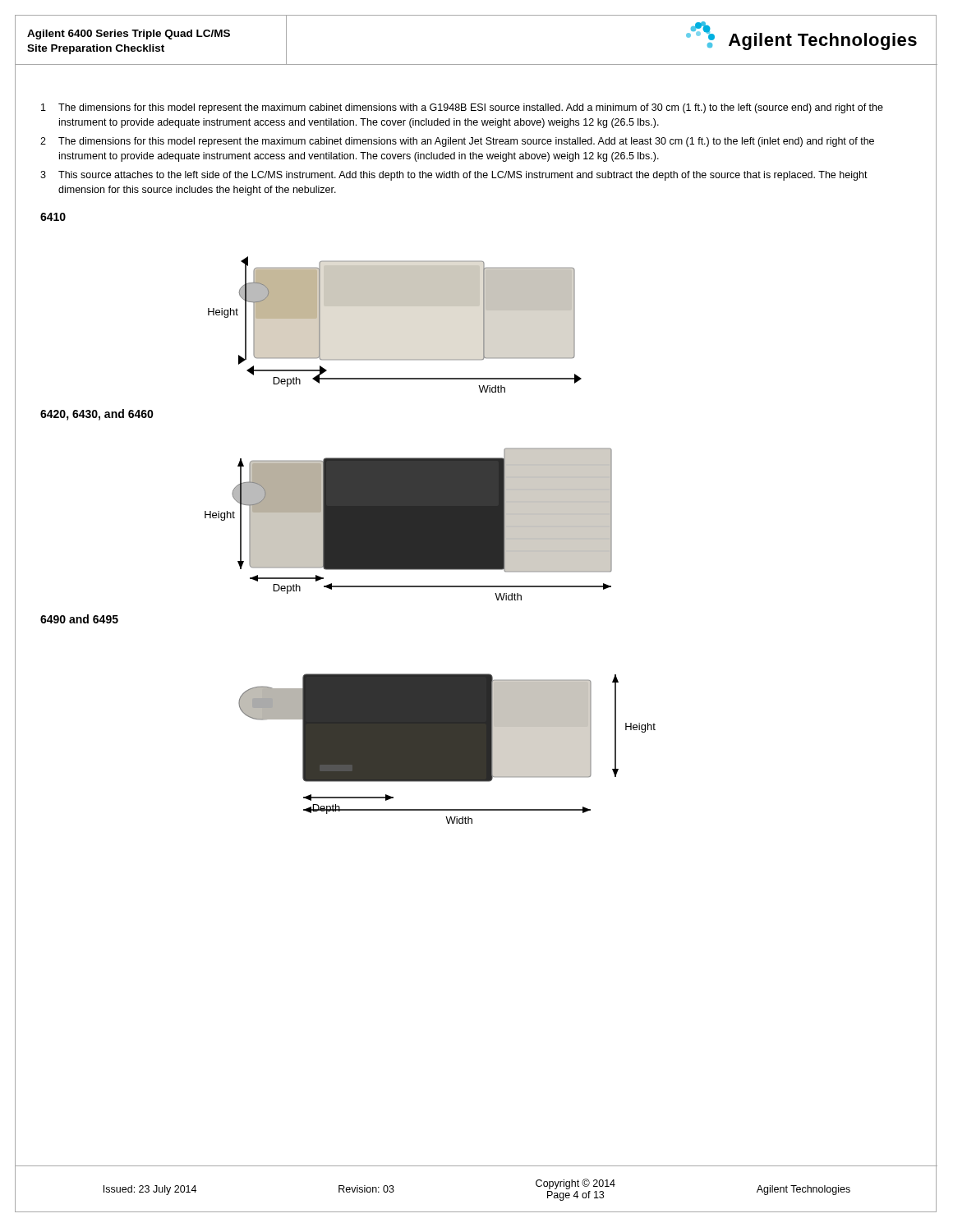Select the text block starting "3 This source attaches to the left side"
Screen dimensions: 1232x953
click(467, 183)
